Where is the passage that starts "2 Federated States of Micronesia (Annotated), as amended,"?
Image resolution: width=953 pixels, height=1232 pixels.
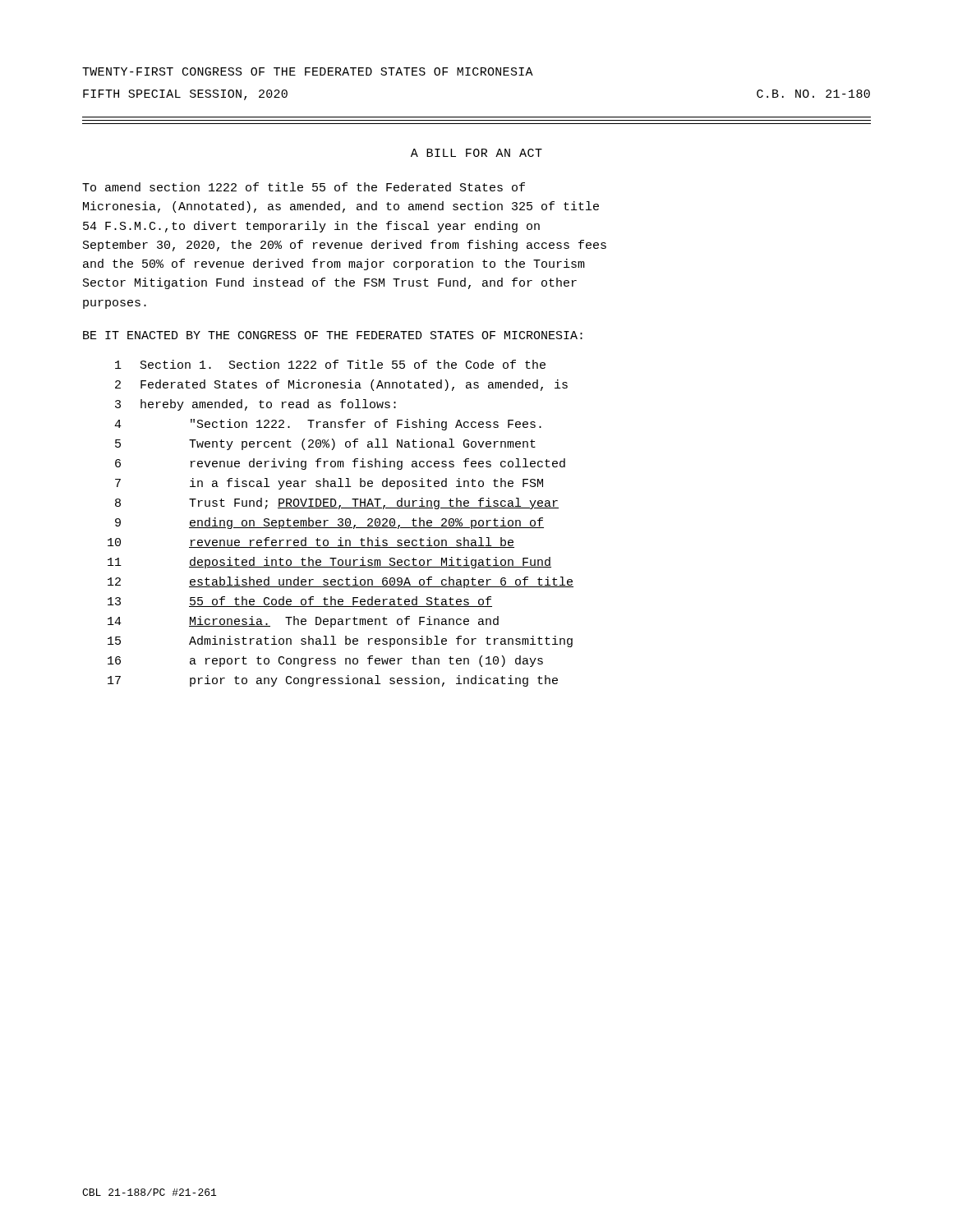(x=476, y=386)
